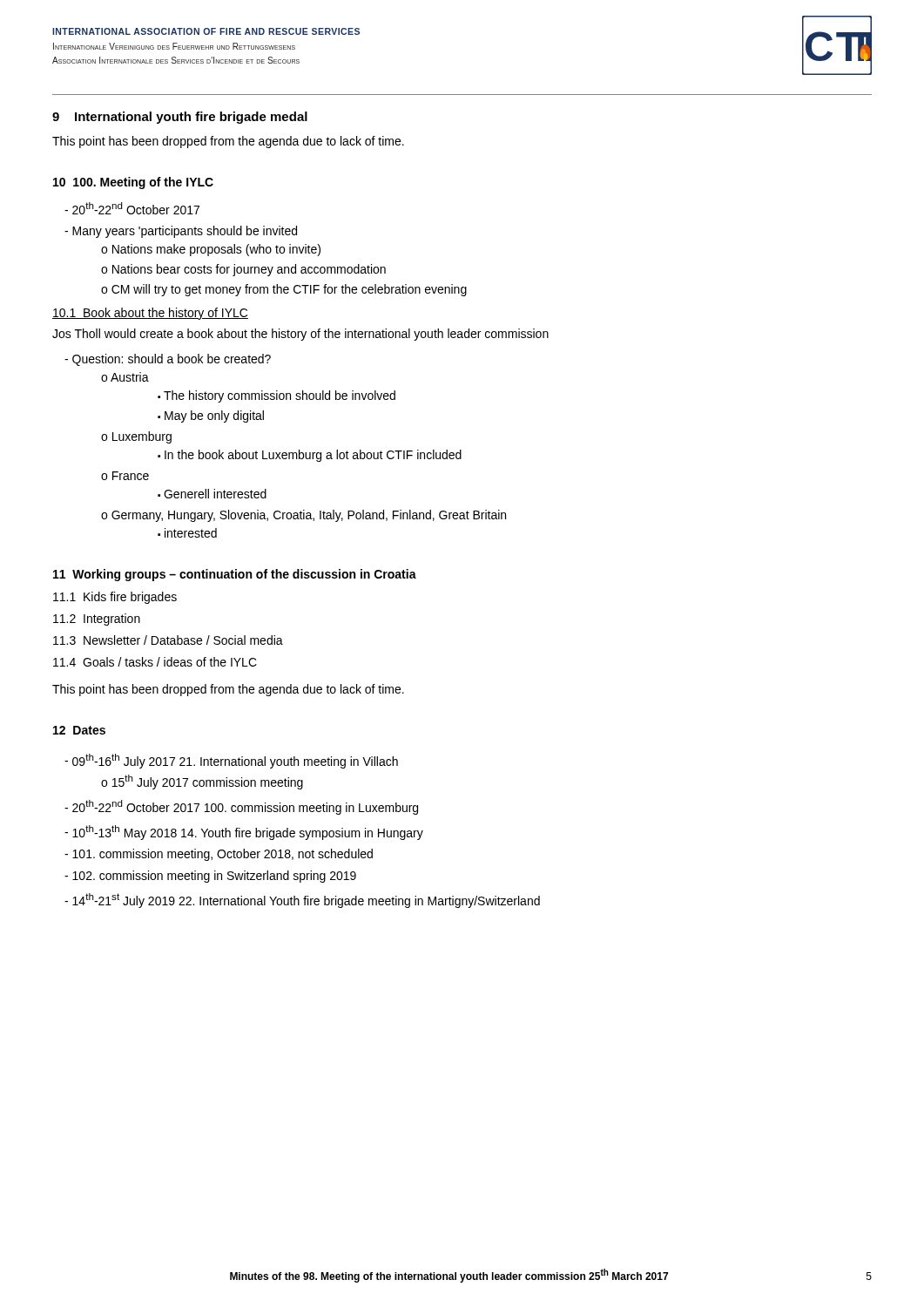This screenshot has height=1307, width=924.
Task: Select the text block starting "Jos Tholl would"
Action: click(301, 333)
